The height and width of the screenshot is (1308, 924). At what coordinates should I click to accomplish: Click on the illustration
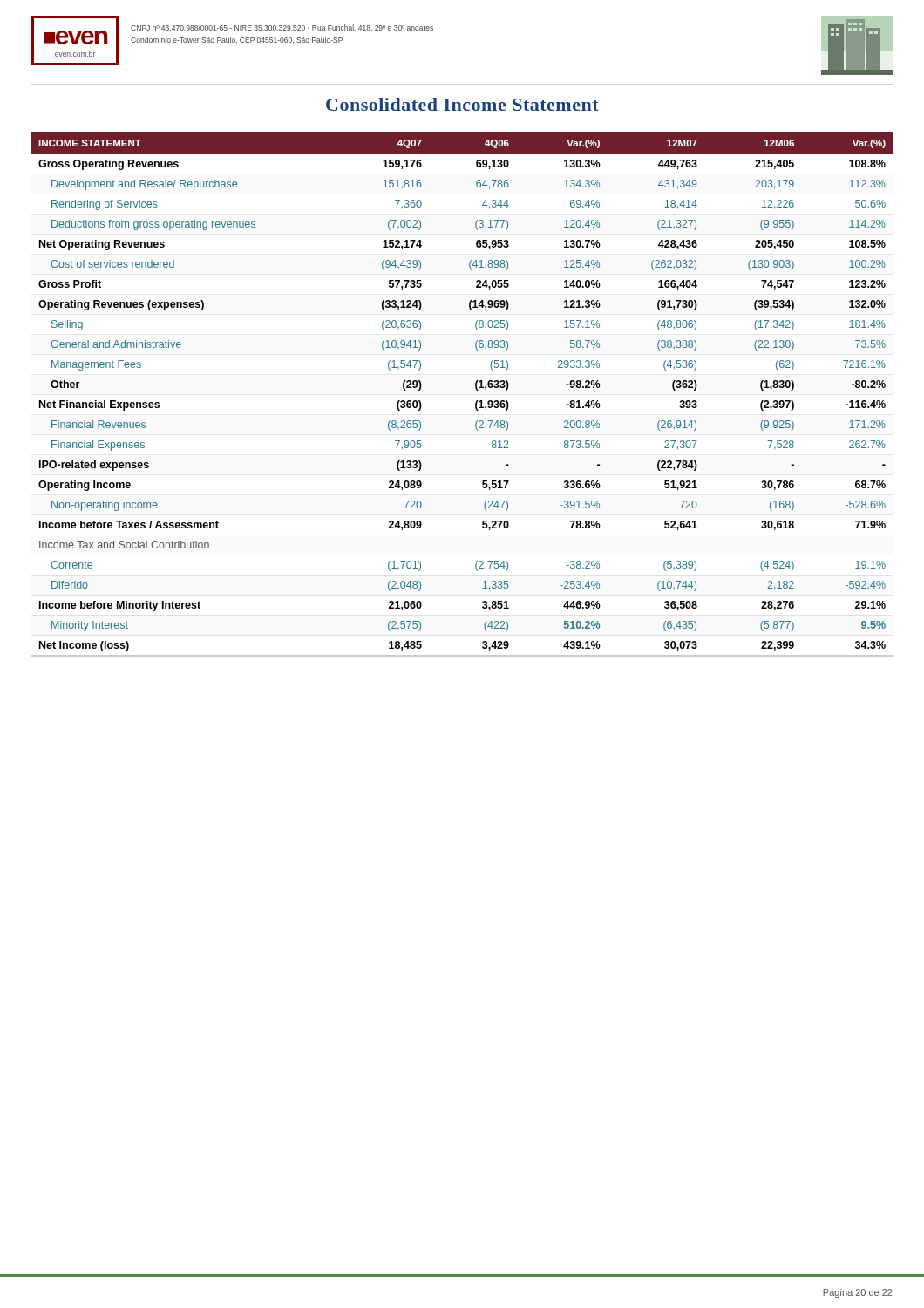857,45
